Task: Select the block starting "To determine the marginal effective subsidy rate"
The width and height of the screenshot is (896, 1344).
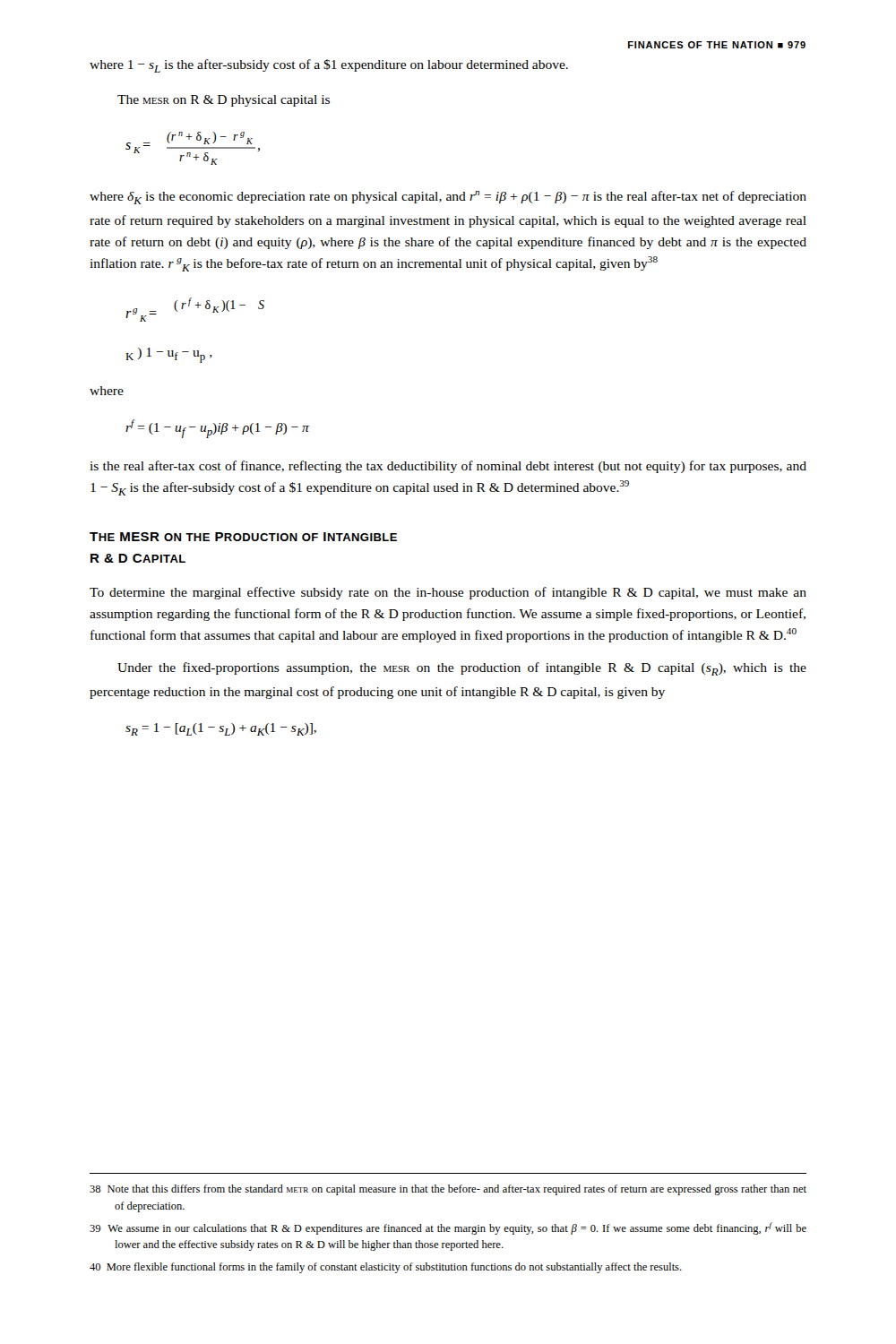Action: point(448,613)
